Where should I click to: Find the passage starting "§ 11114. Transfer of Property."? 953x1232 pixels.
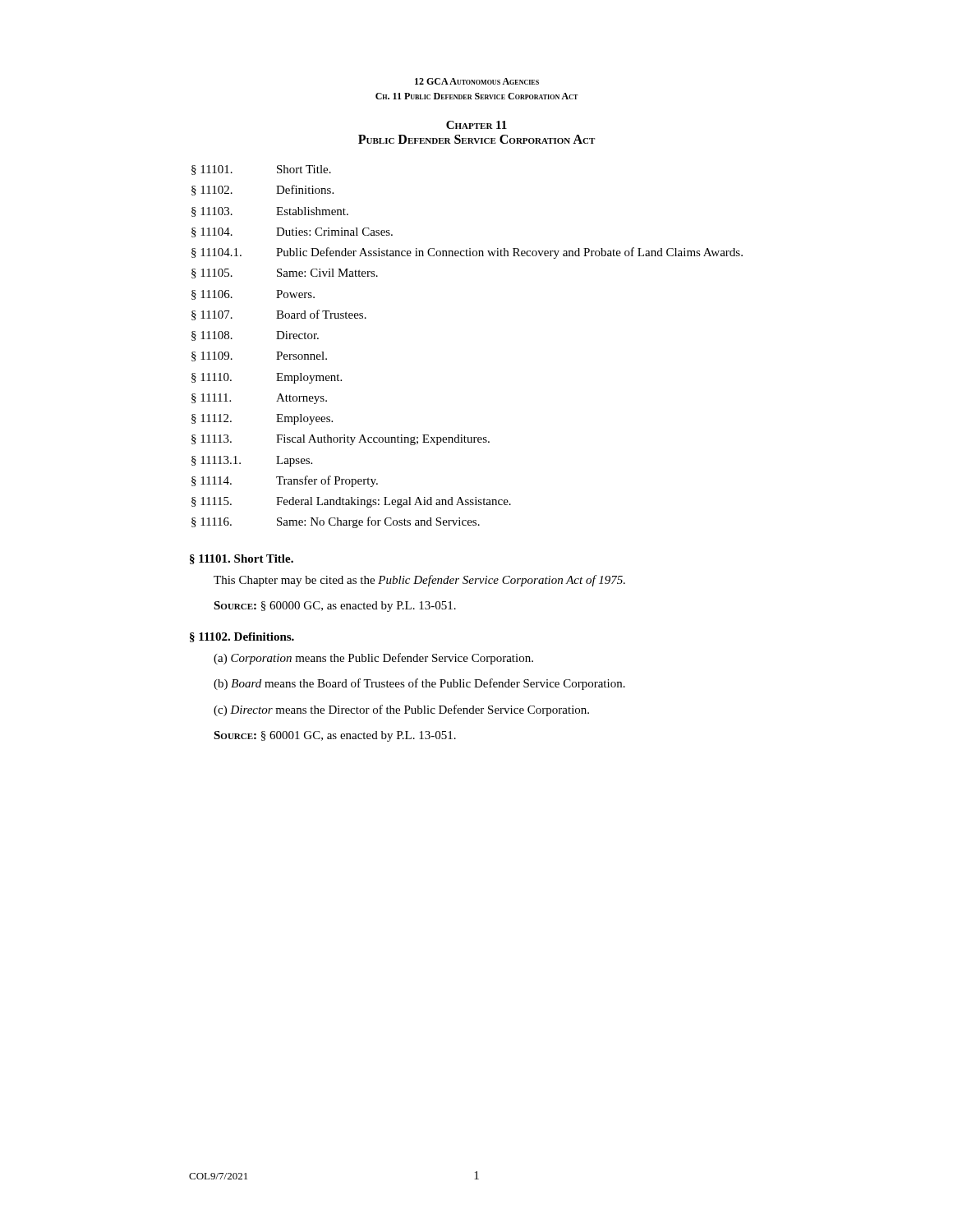[x=285, y=481]
